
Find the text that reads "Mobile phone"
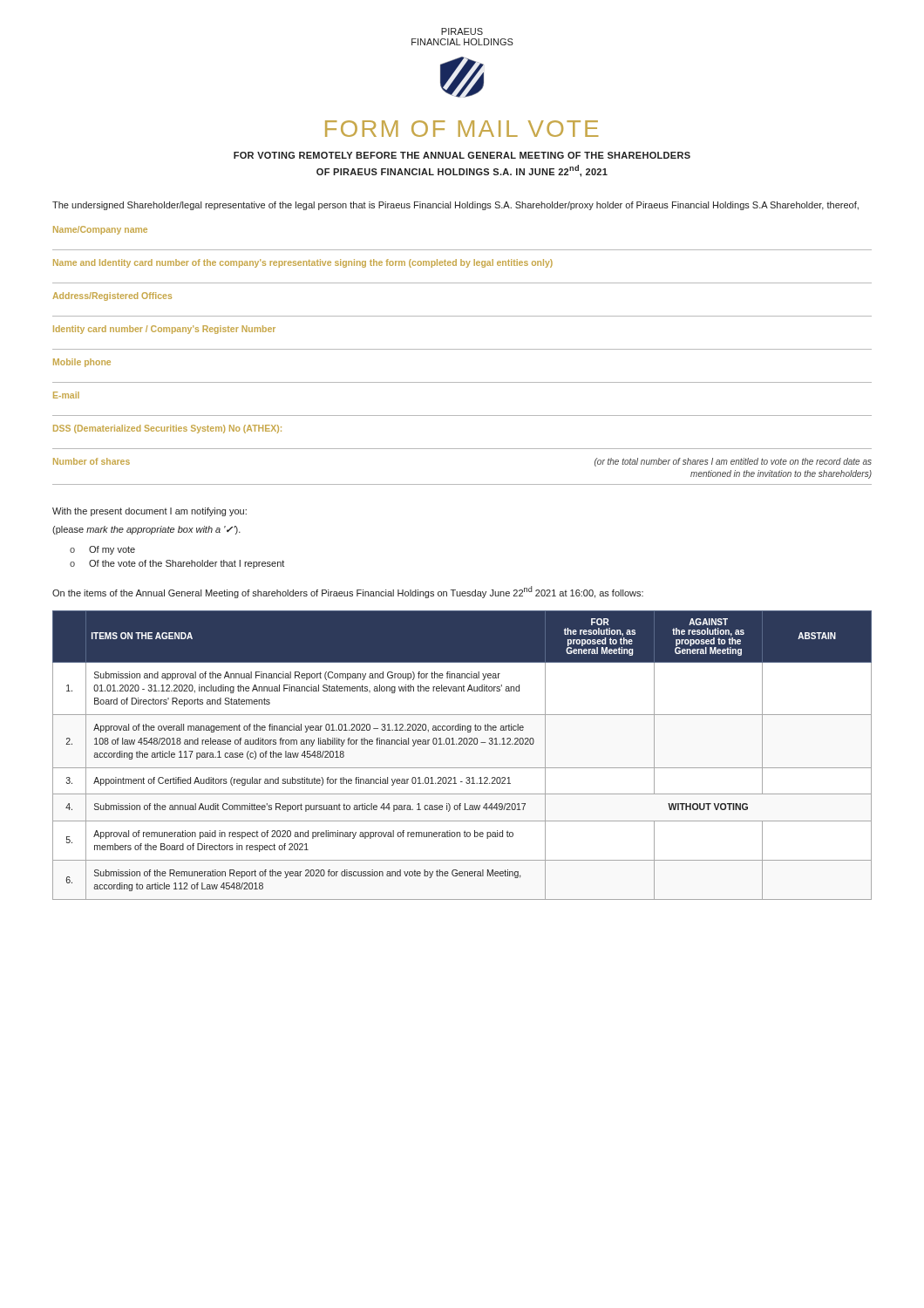point(82,363)
